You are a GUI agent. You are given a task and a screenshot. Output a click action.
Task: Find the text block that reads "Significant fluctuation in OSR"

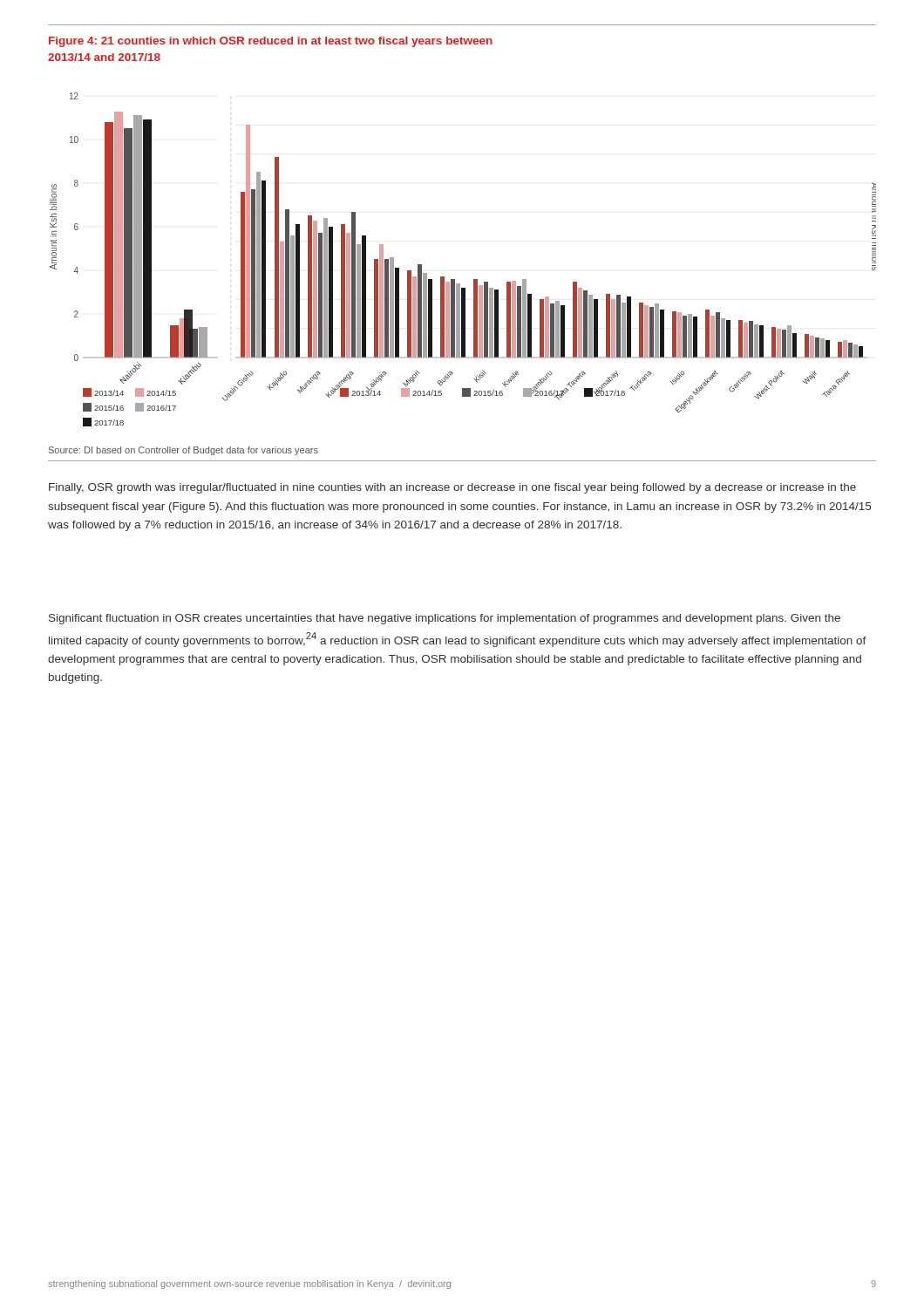coord(462,648)
